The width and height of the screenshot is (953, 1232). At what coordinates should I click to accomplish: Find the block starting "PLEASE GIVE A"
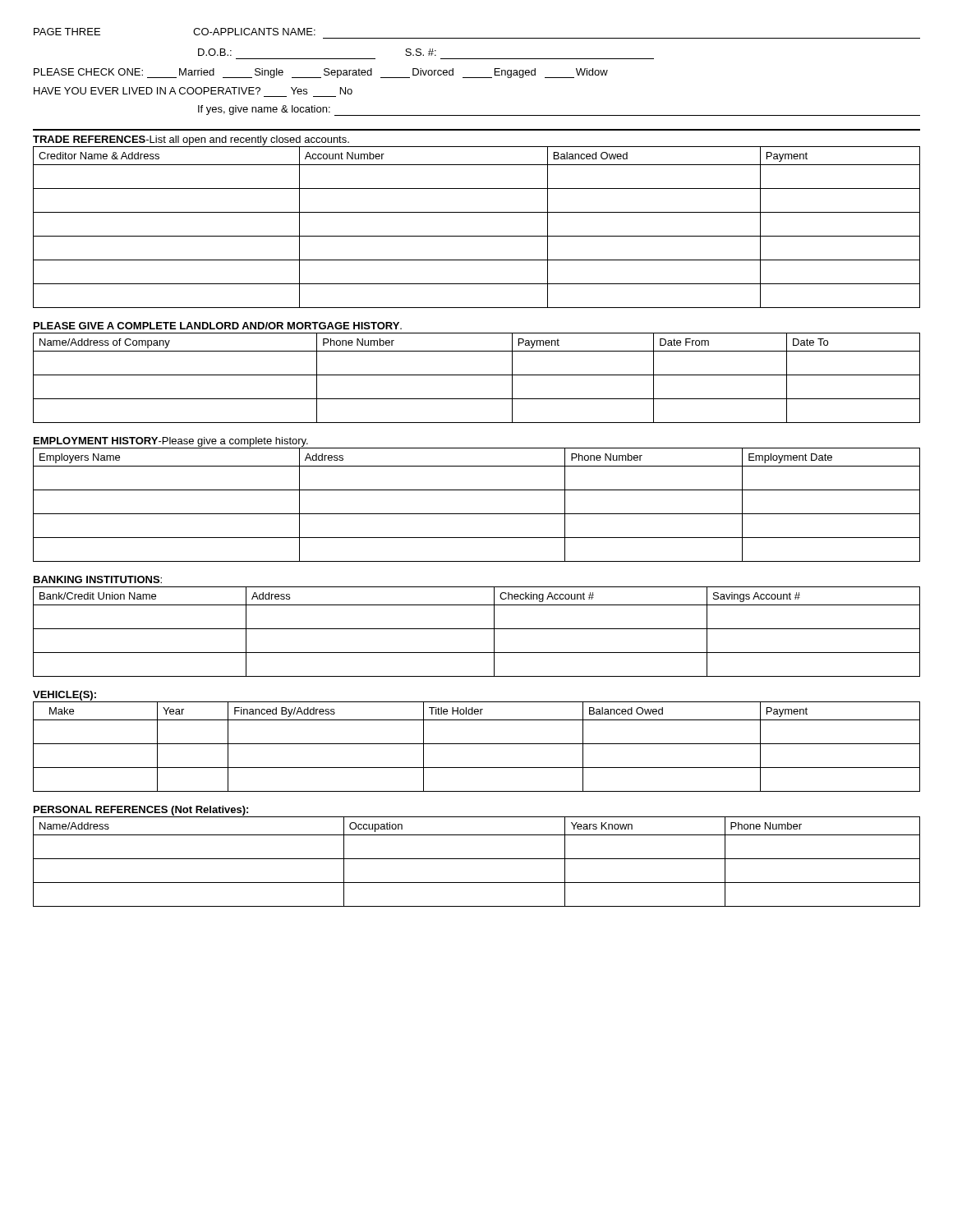point(218,326)
